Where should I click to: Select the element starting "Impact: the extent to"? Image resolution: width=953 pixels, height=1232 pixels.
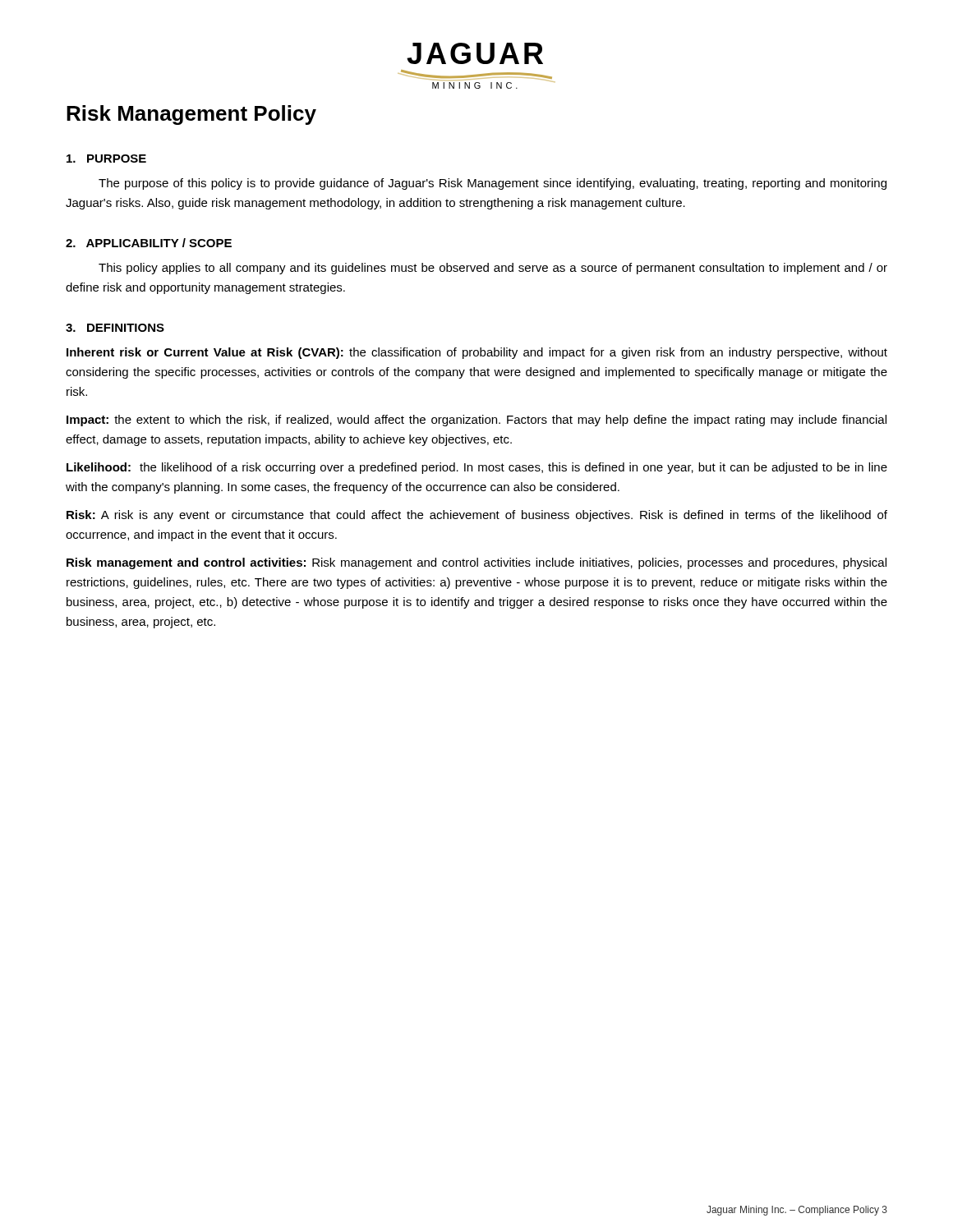(476, 429)
